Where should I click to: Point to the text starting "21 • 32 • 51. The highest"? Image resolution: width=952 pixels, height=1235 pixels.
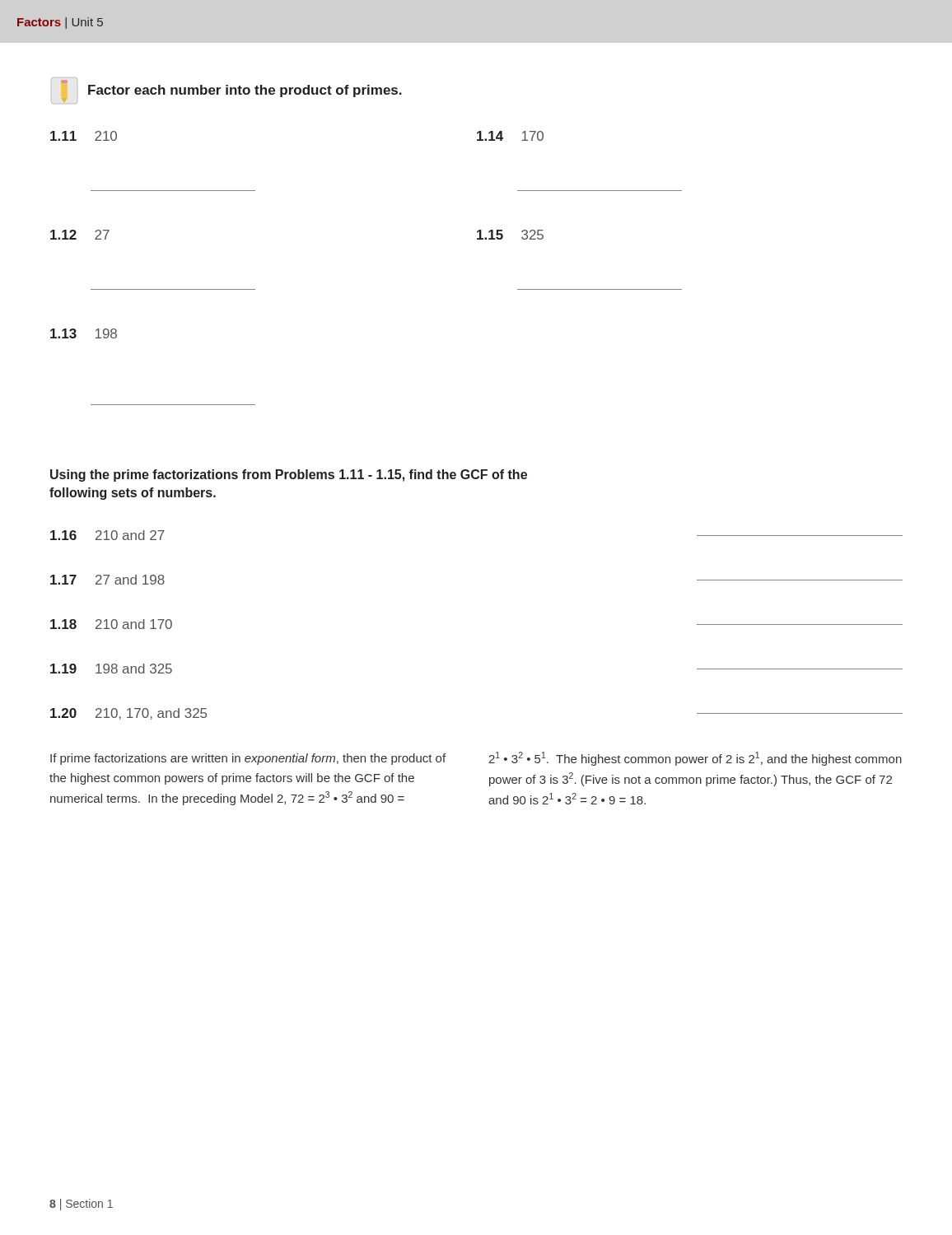[x=695, y=778]
